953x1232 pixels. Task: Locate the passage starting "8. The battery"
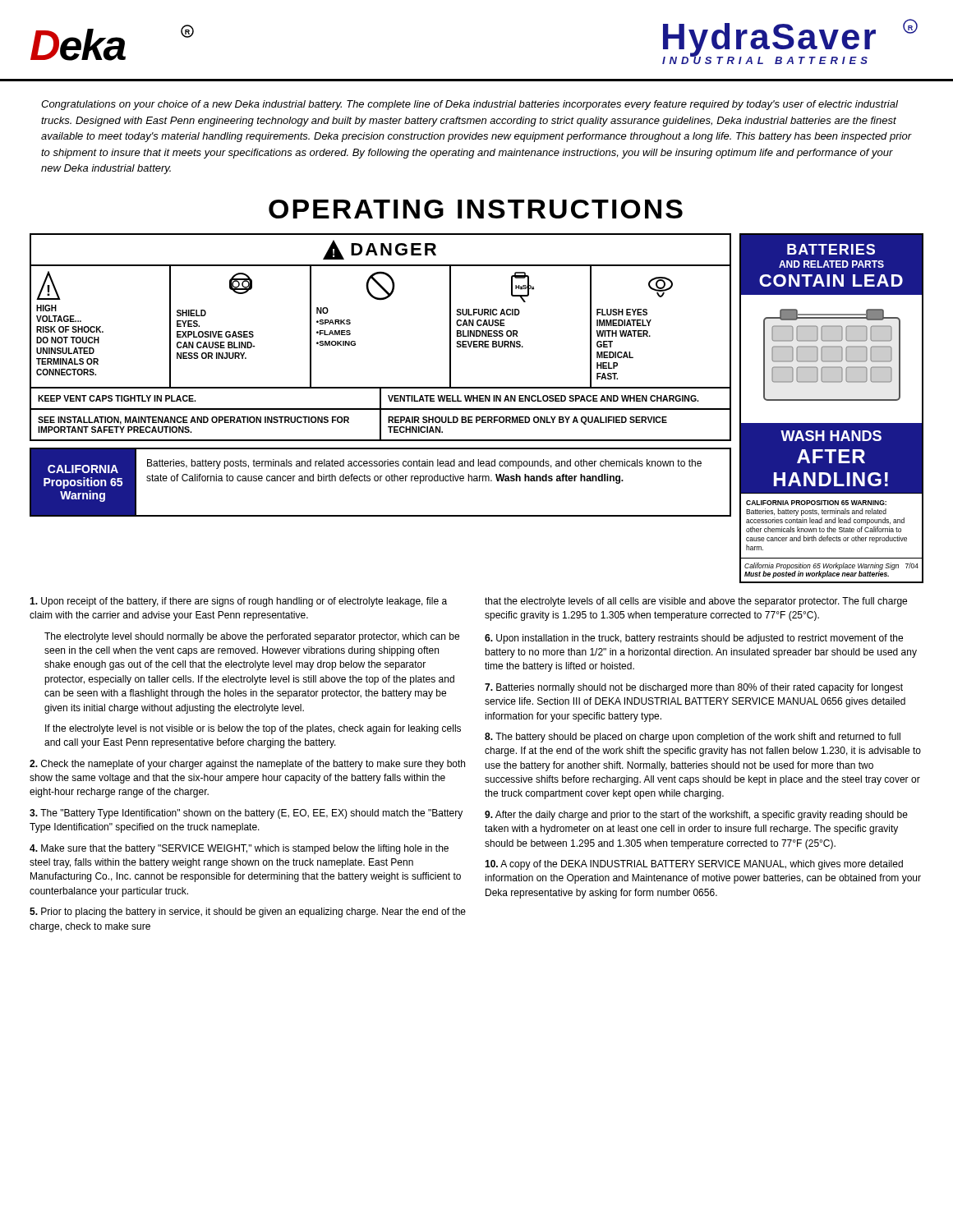tap(703, 765)
